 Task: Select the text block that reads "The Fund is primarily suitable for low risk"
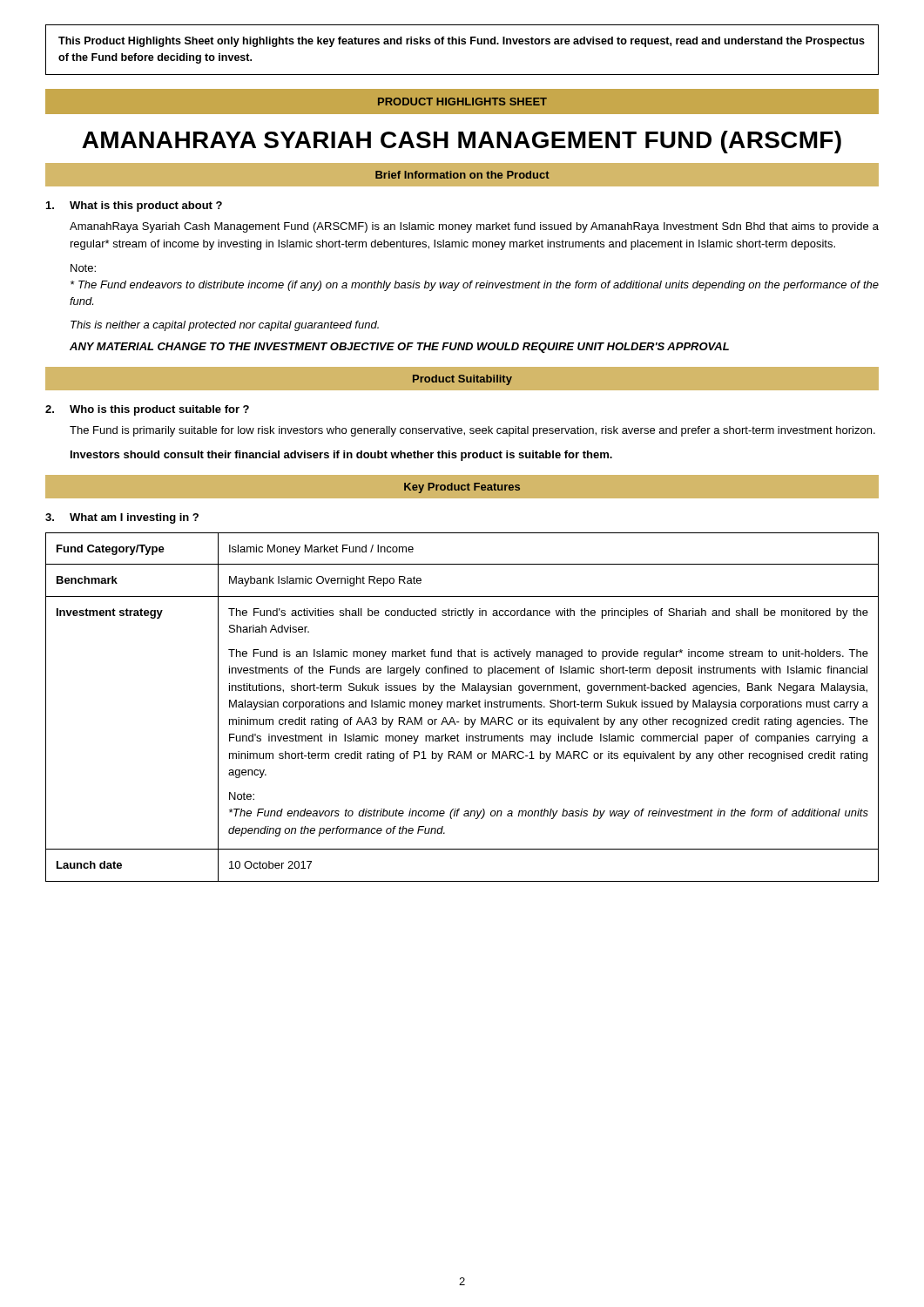(473, 430)
